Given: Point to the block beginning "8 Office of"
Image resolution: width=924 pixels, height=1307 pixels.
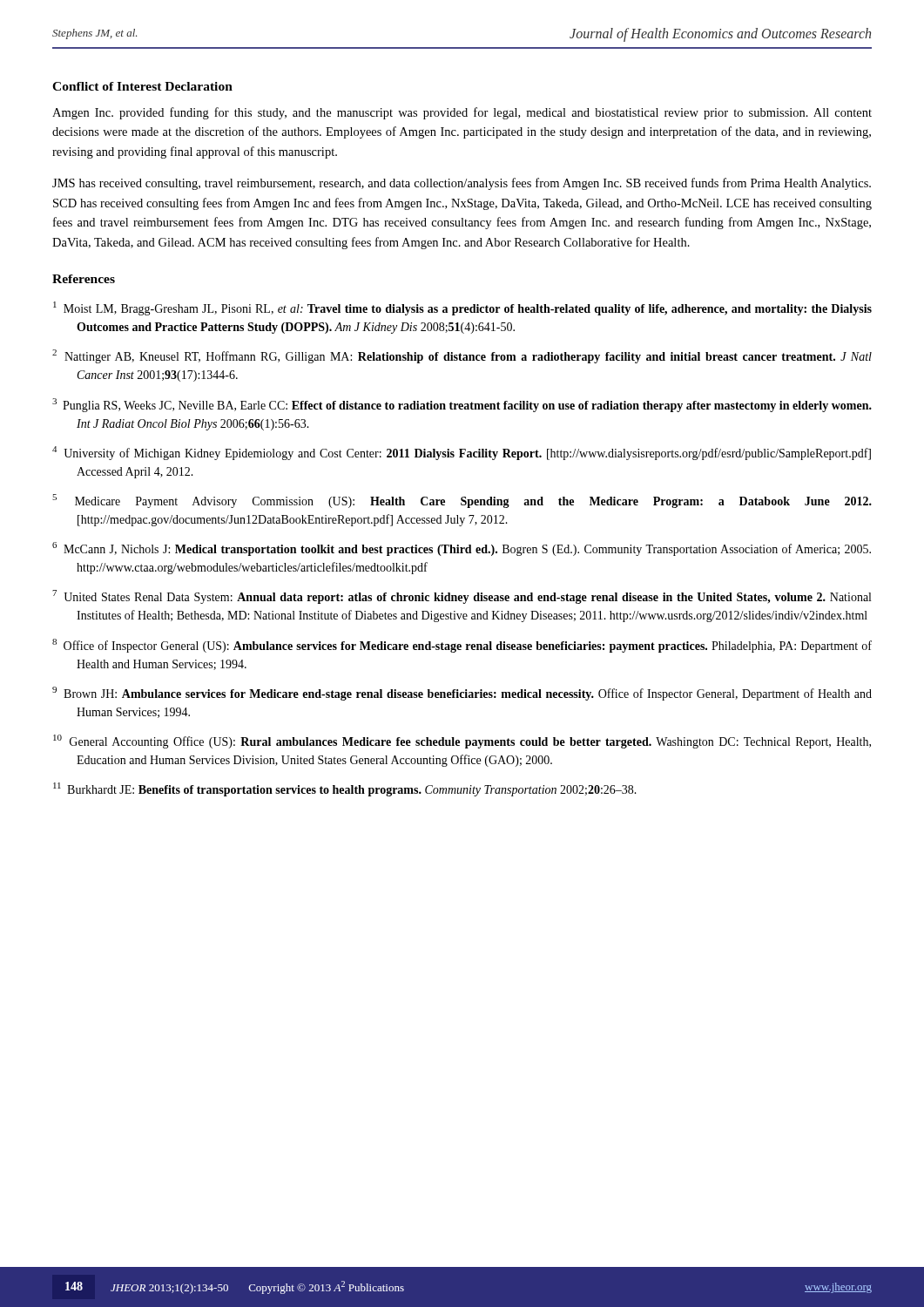Looking at the screenshot, I should click(x=462, y=653).
